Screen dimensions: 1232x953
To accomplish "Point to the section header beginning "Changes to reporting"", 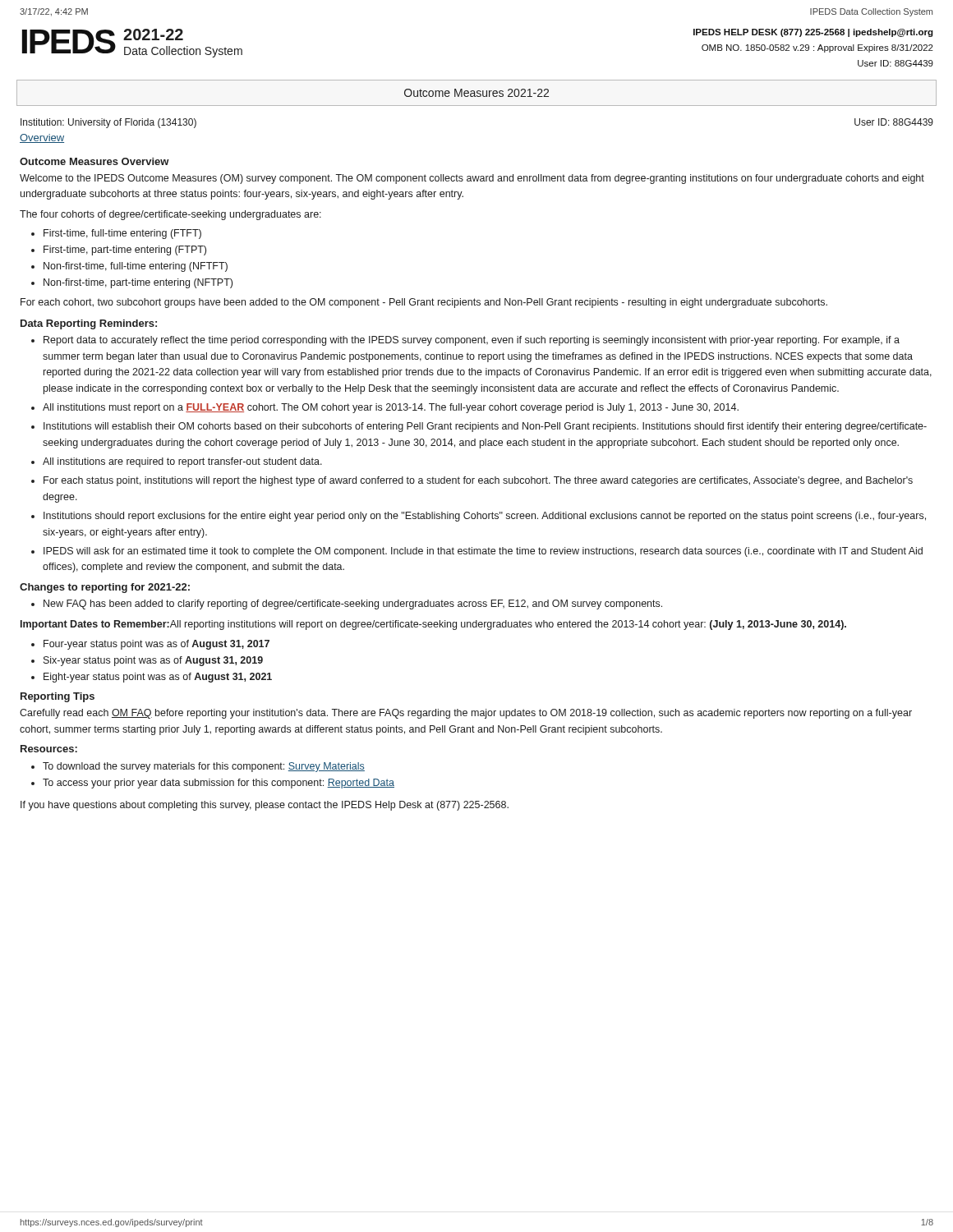I will [x=105, y=587].
